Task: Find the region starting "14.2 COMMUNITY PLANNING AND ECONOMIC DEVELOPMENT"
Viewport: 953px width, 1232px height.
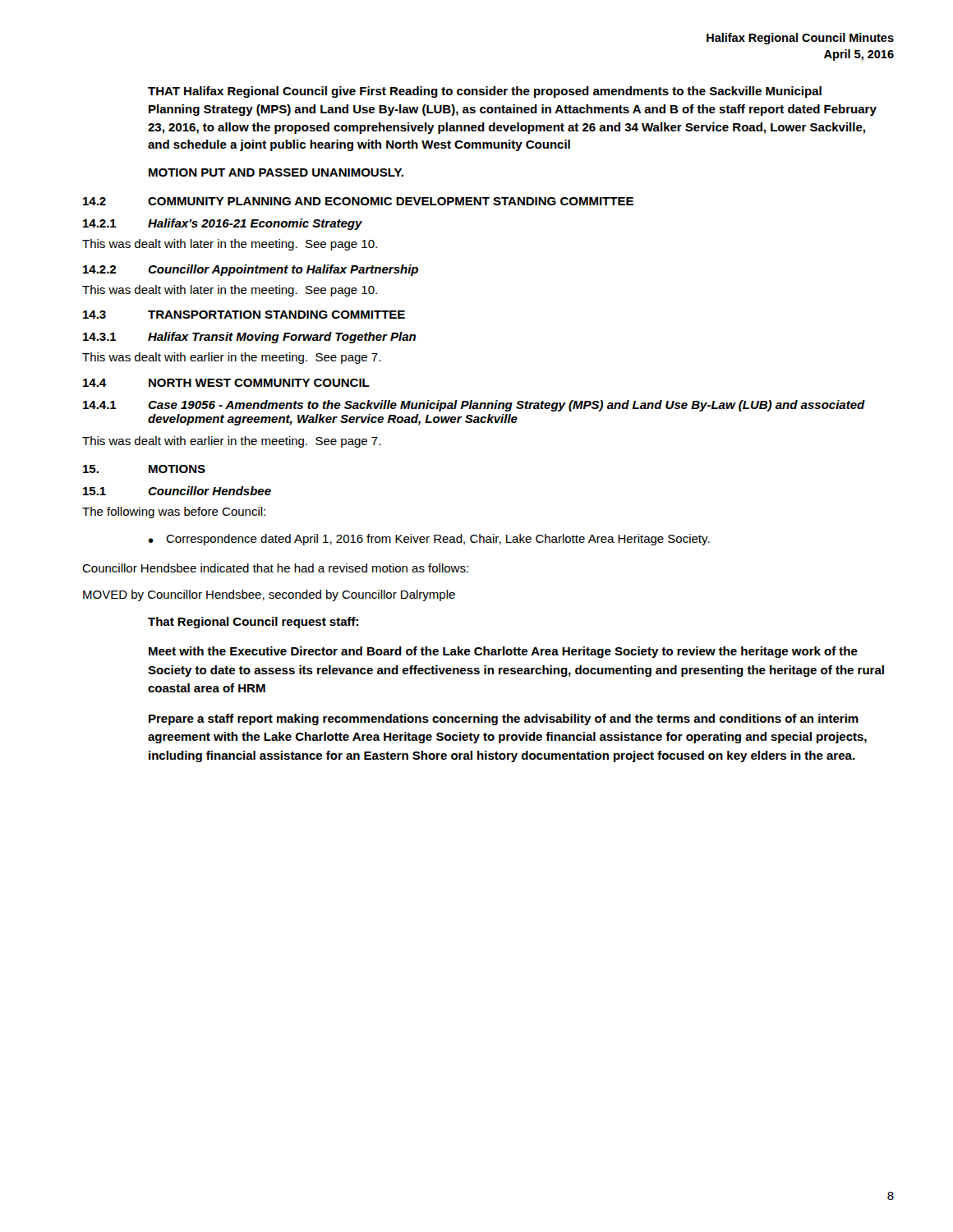Action: 358,201
